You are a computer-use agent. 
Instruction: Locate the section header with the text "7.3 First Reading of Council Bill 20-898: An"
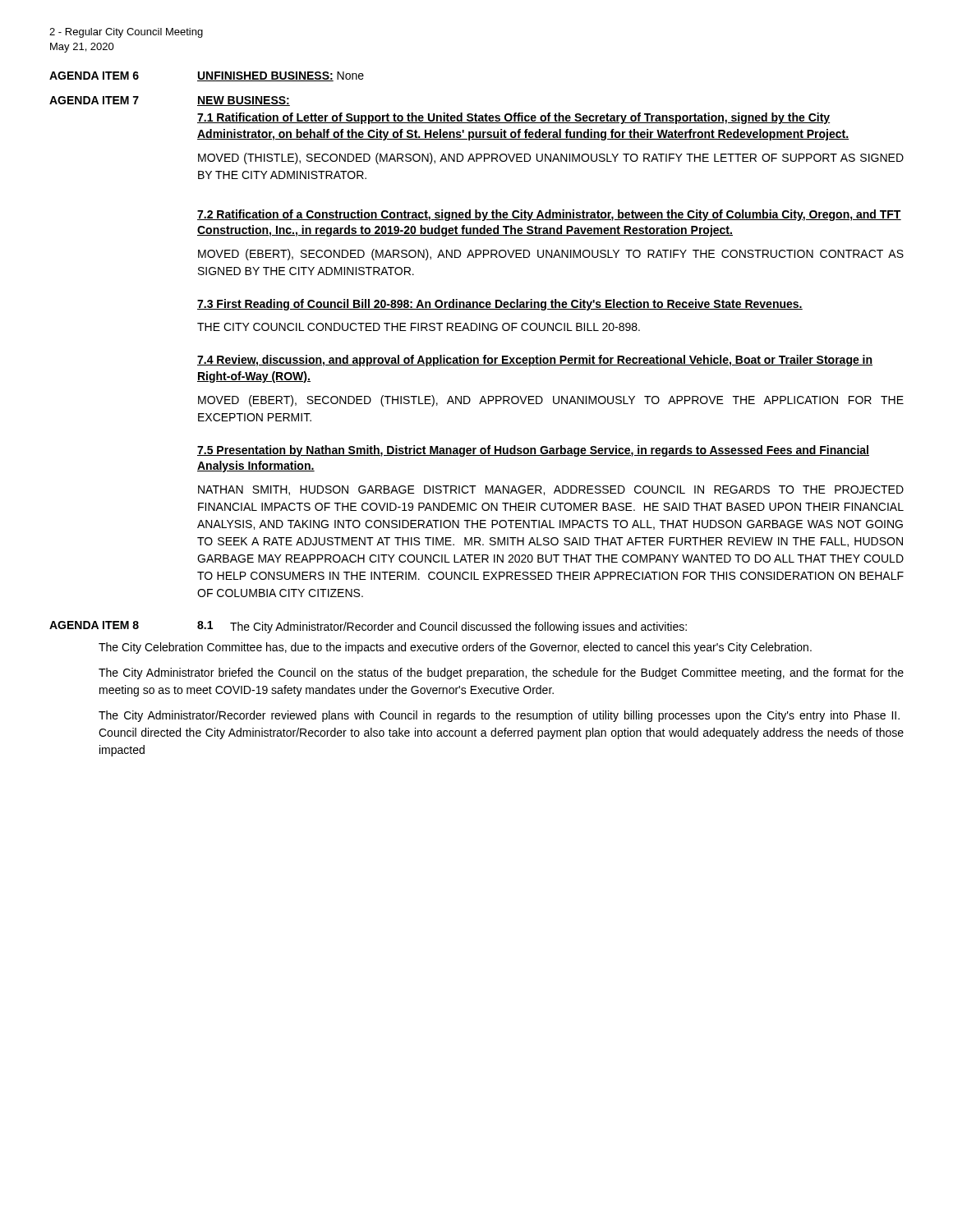click(x=500, y=304)
